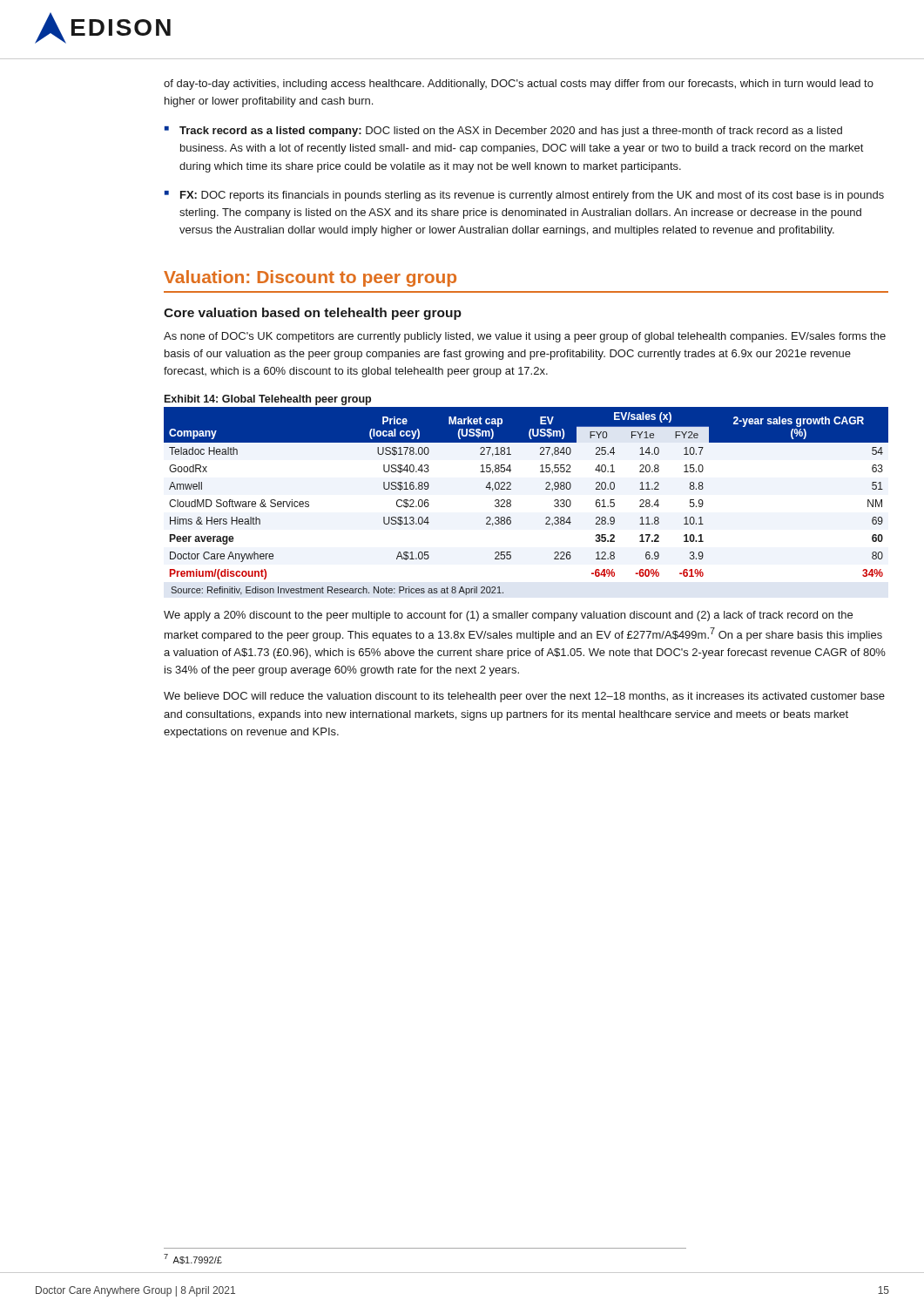Locate the passage starting "7 A$1.7992/£"
924x1307 pixels.
(x=193, y=1259)
